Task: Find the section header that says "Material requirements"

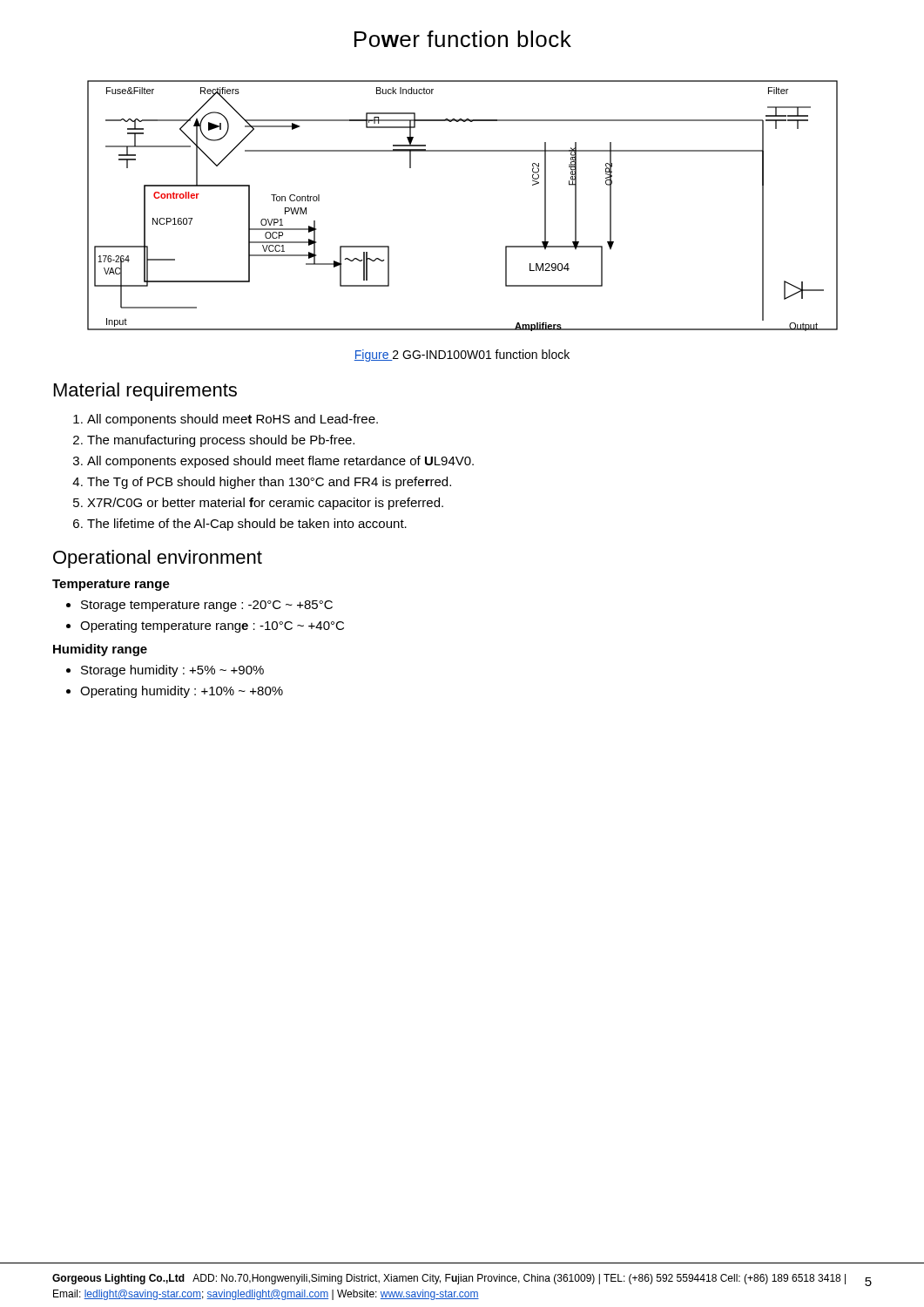Action: pos(145,390)
